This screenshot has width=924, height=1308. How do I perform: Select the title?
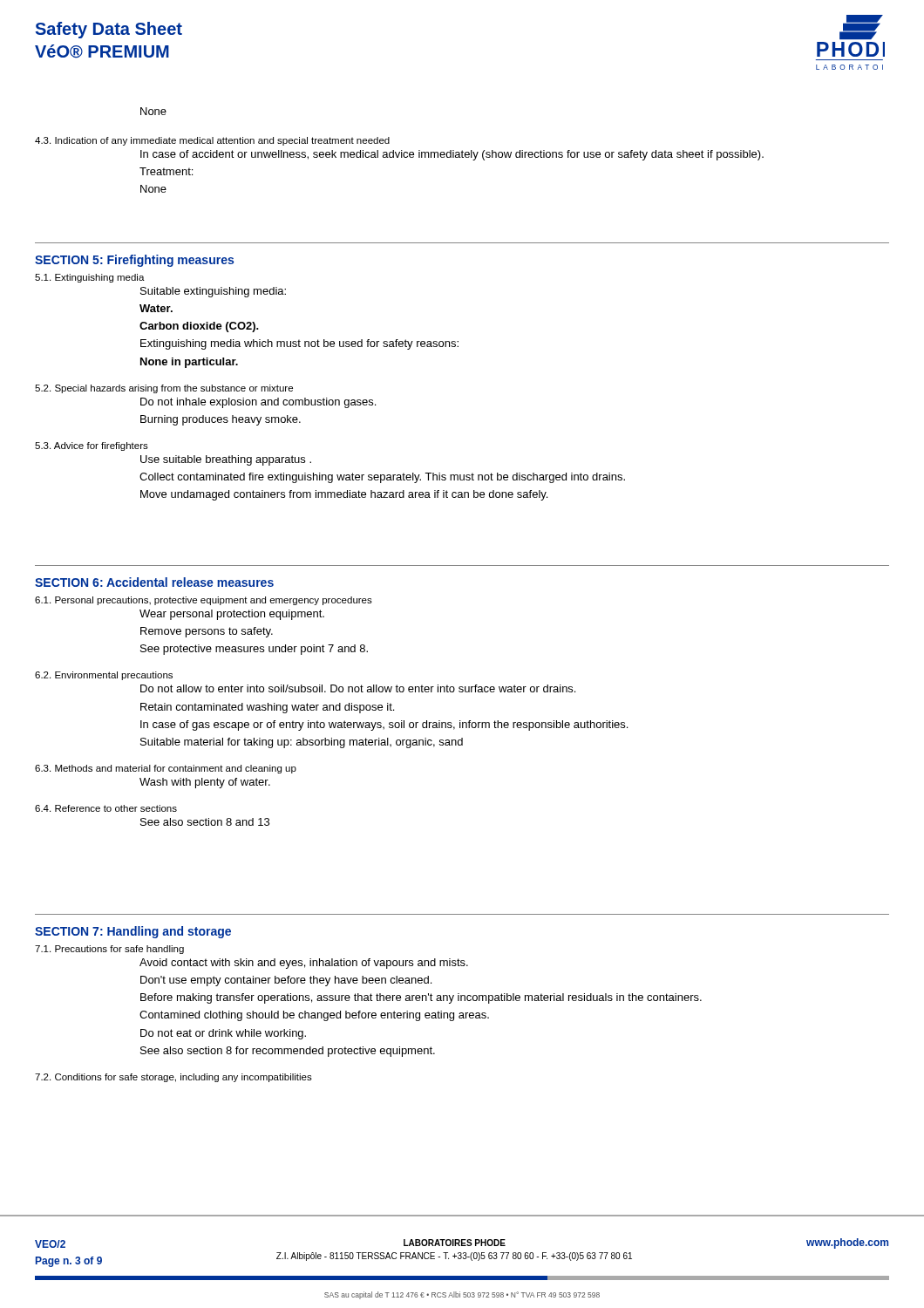point(108,40)
